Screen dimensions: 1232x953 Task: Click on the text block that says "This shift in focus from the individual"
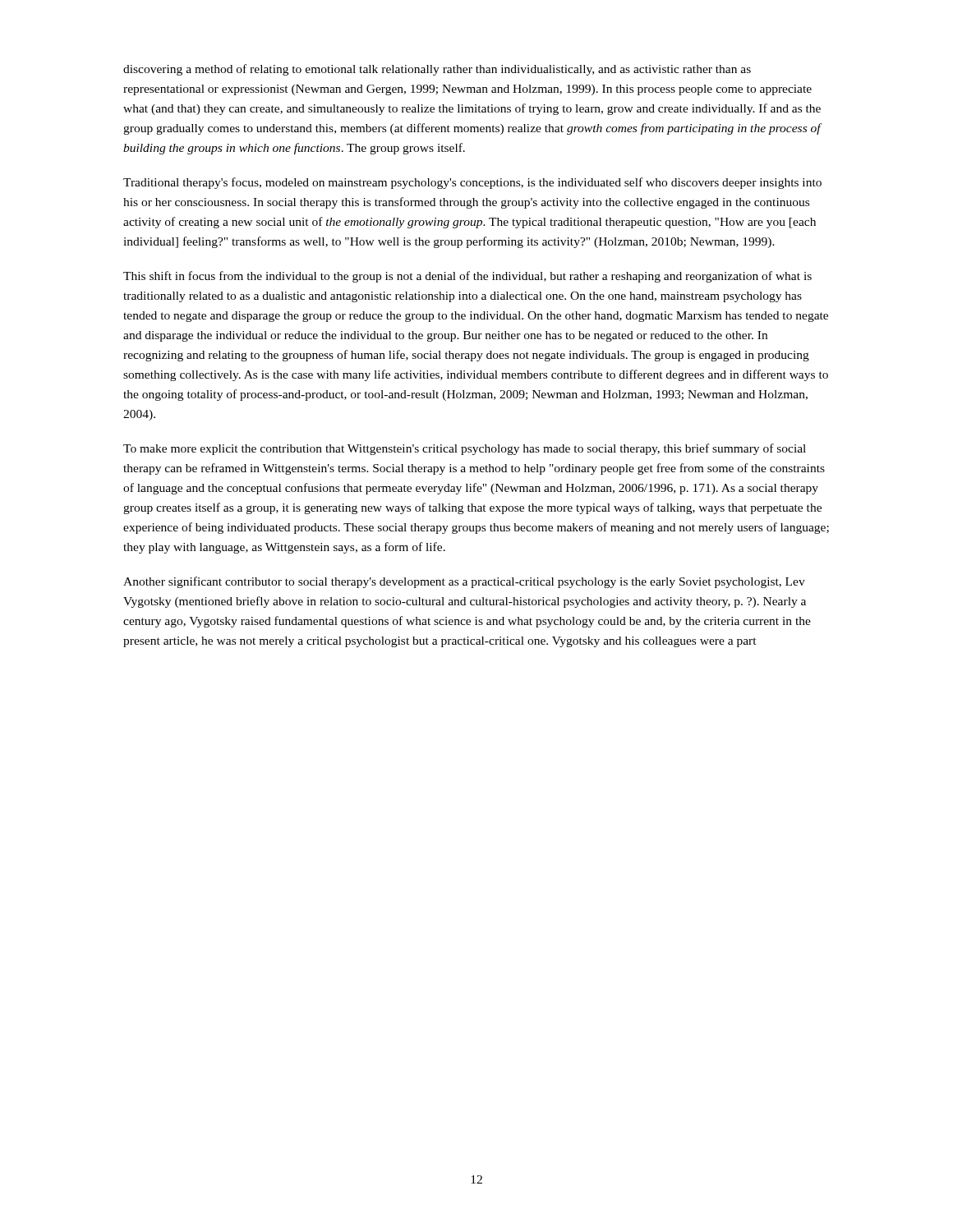click(476, 345)
